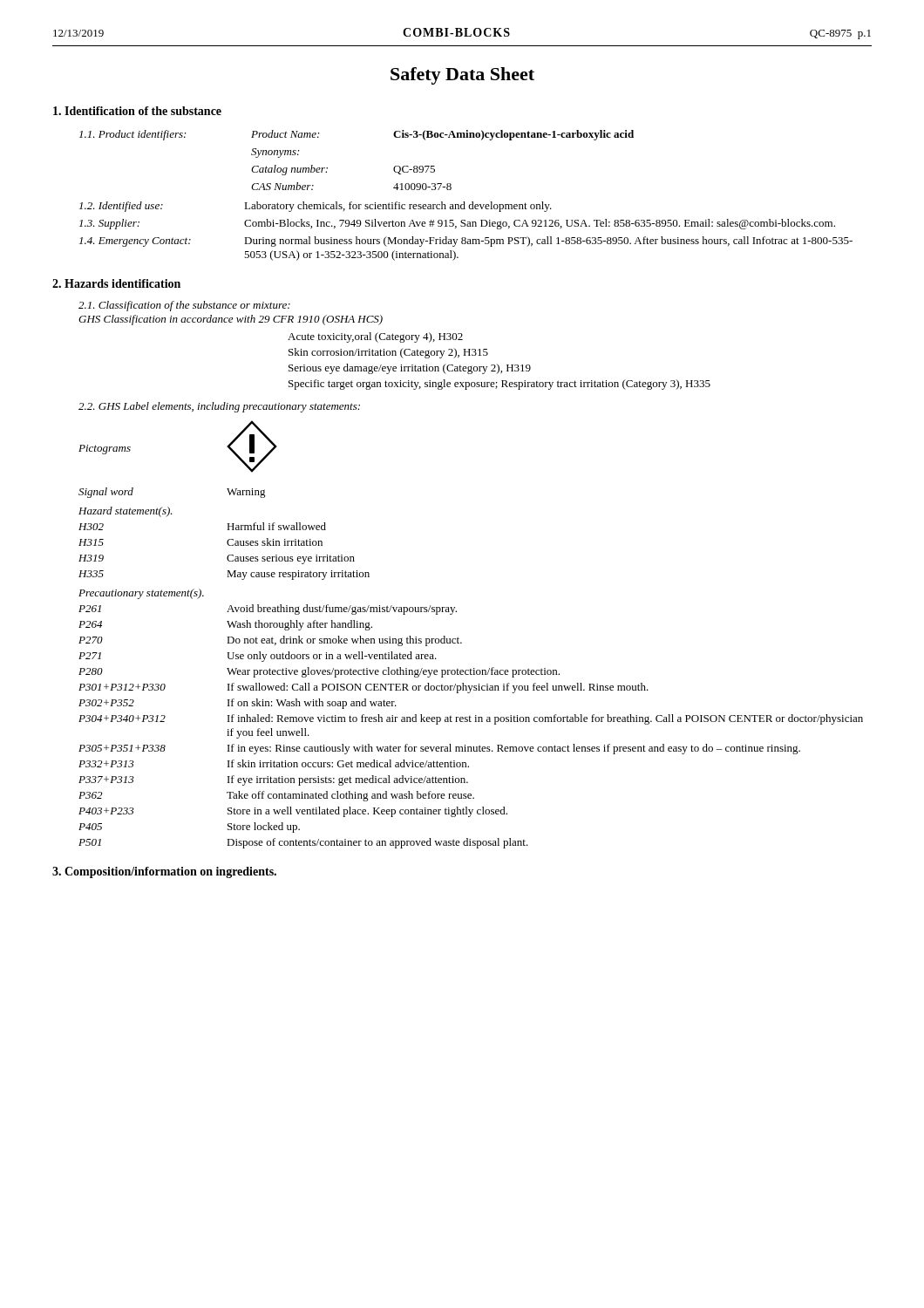Click on the text block containing "Precautionary statement(s). P261Avoid"
The width and height of the screenshot is (924, 1308).
tap(475, 718)
